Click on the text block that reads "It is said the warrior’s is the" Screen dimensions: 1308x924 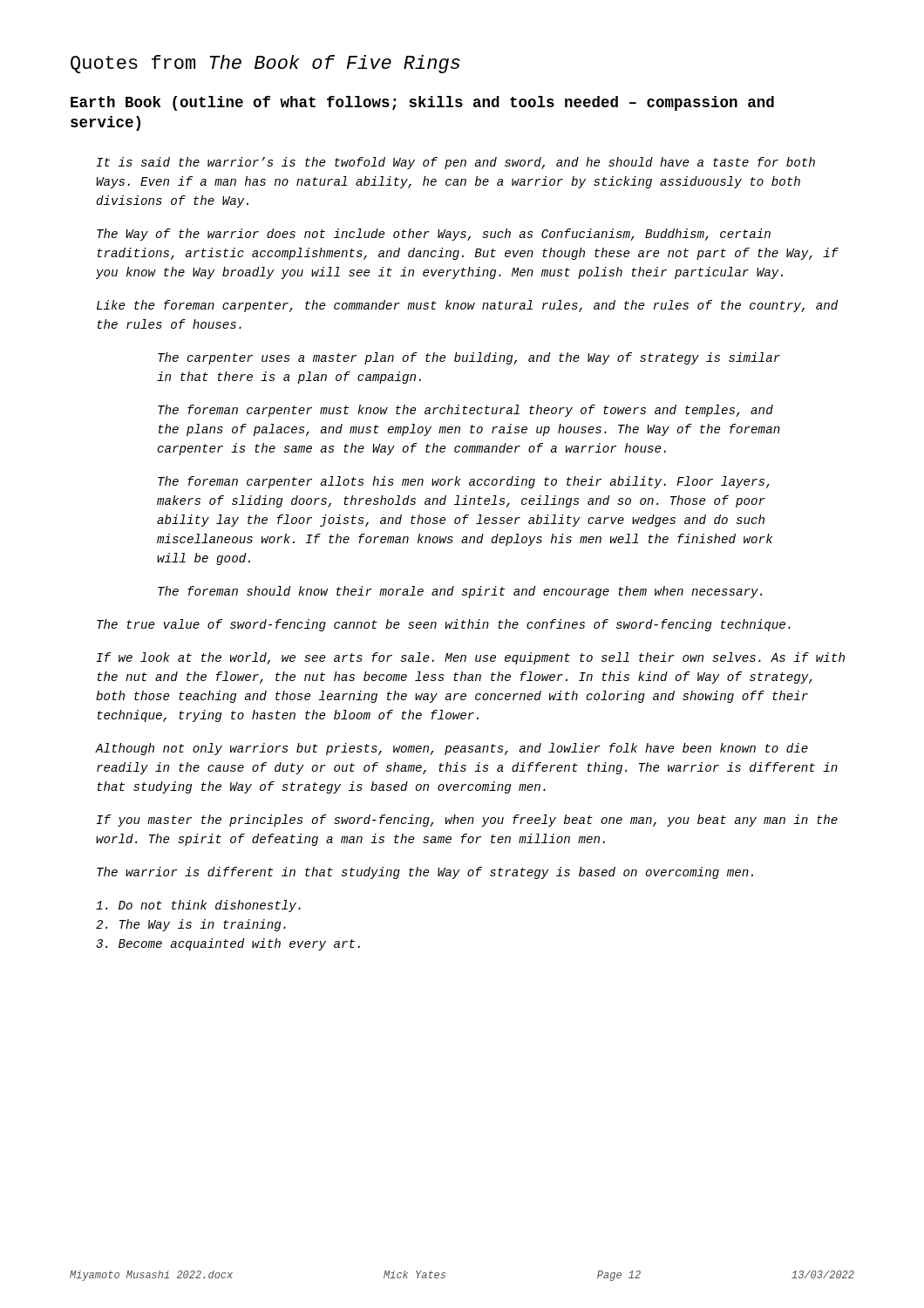[x=456, y=182]
